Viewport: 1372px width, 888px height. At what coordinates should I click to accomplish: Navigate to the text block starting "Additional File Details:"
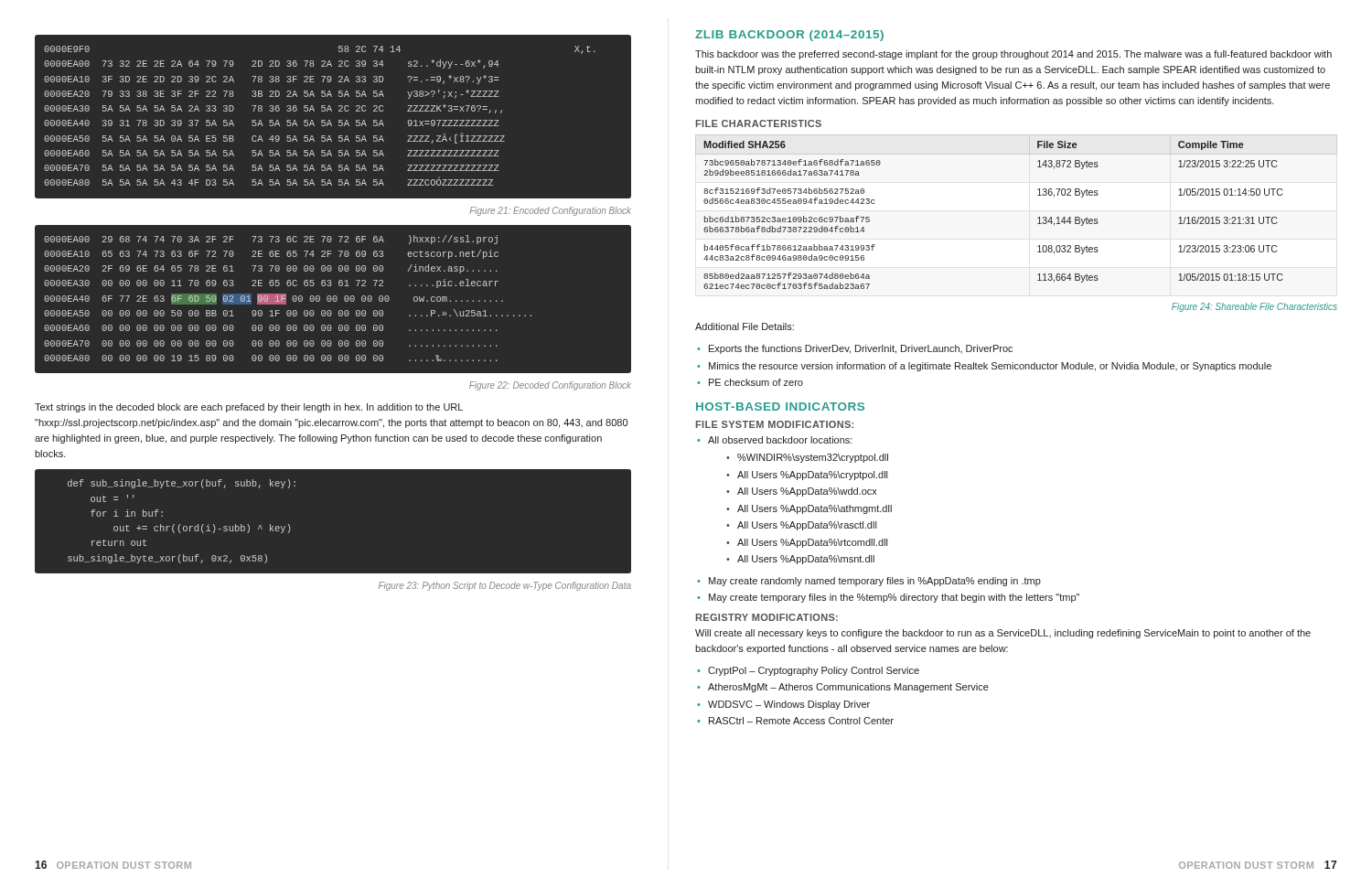[x=745, y=327]
